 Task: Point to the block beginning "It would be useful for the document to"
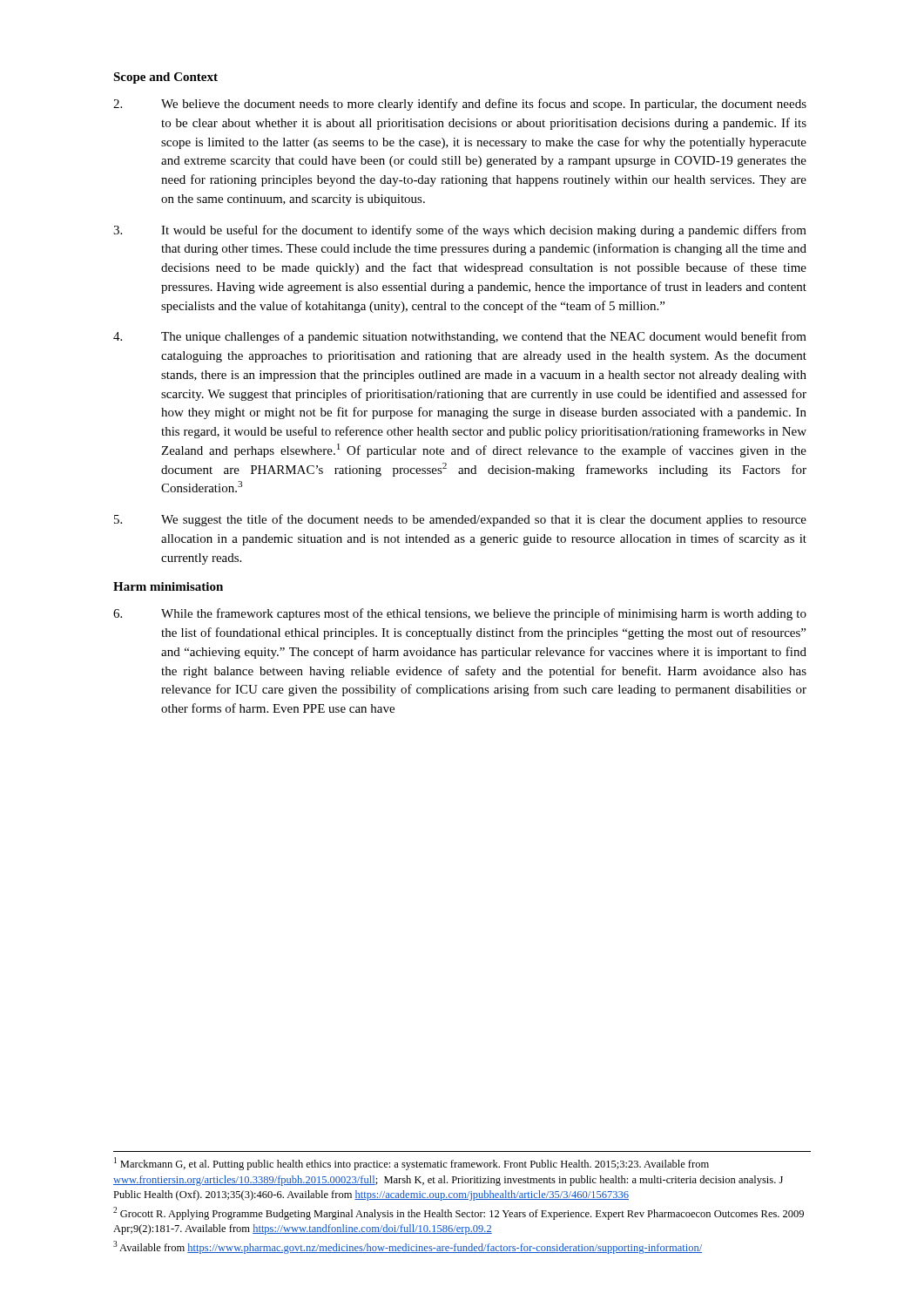coord(460,268)
